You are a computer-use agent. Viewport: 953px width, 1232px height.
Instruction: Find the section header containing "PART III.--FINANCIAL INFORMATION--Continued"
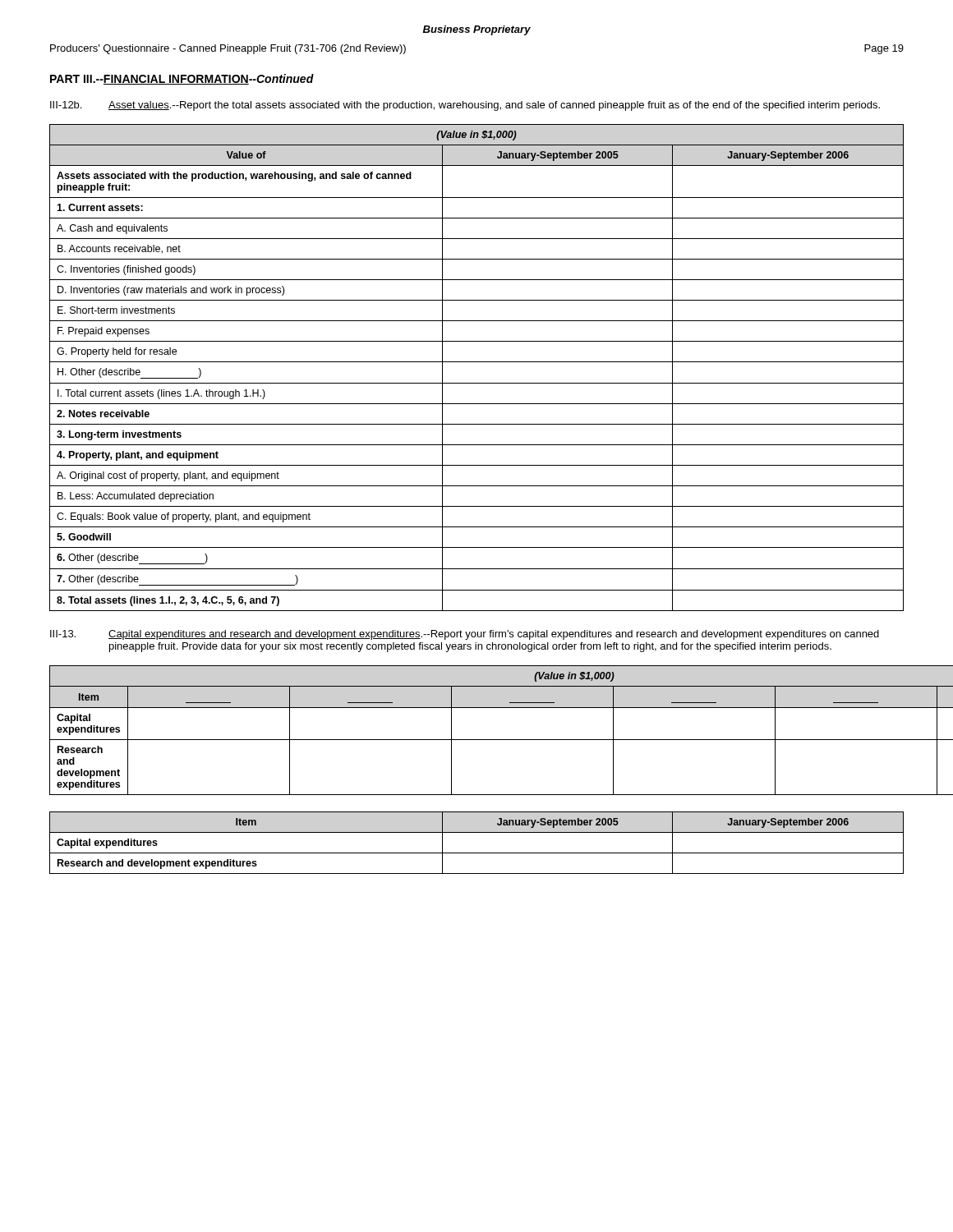[181, 79]
